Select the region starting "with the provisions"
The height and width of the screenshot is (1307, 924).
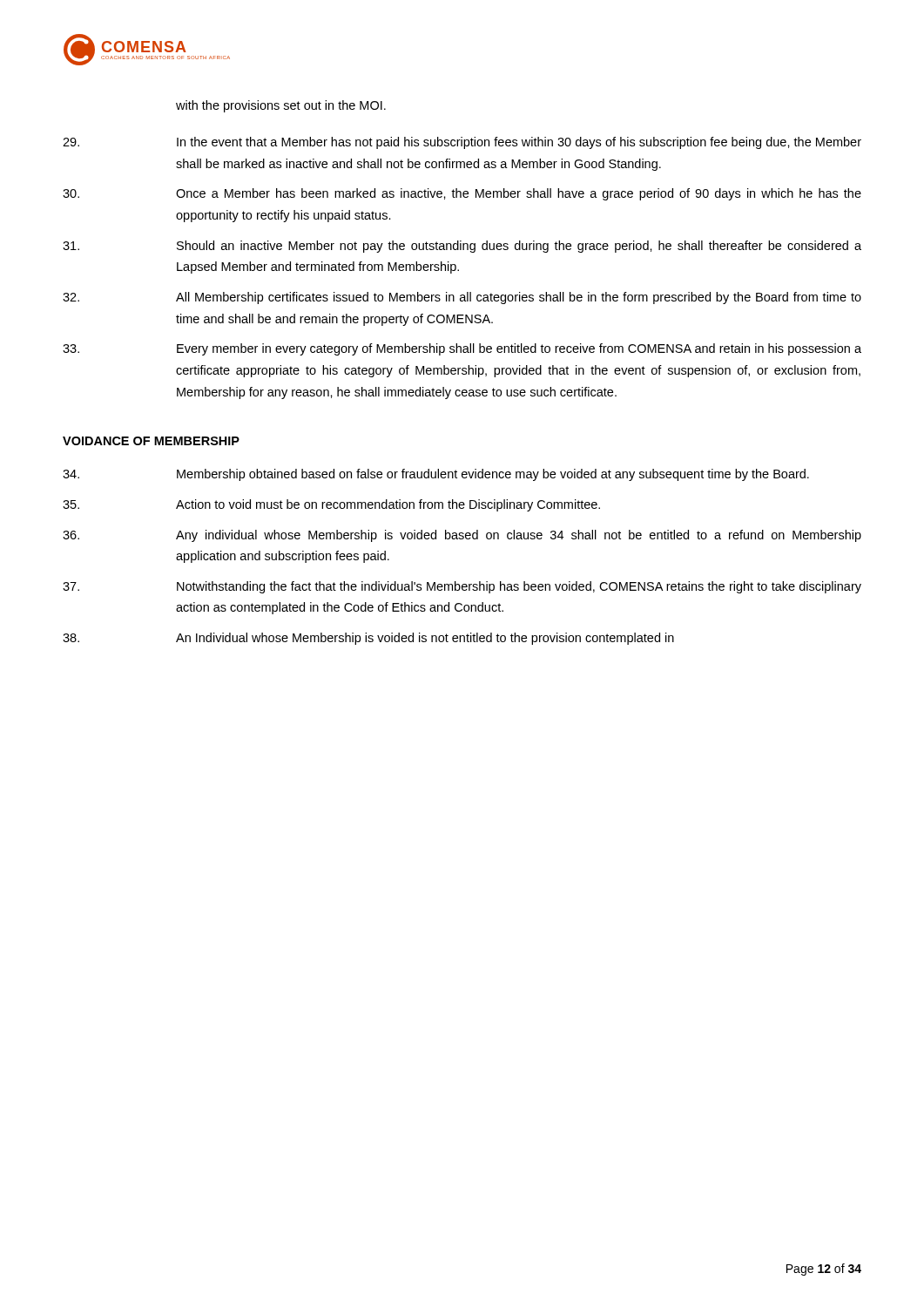click(x=281, y=105)
